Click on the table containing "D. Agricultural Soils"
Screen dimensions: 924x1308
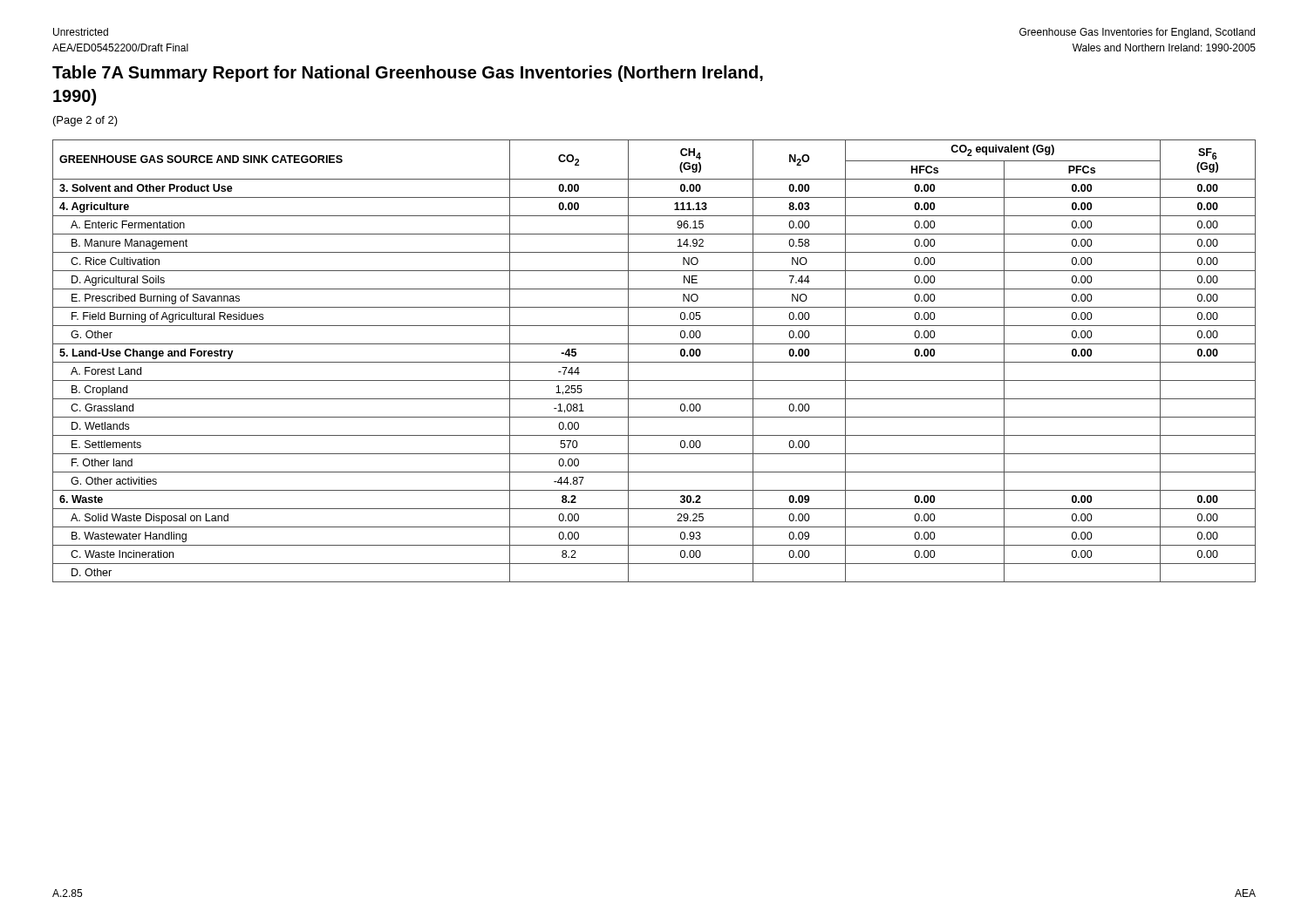click(654, 361)
